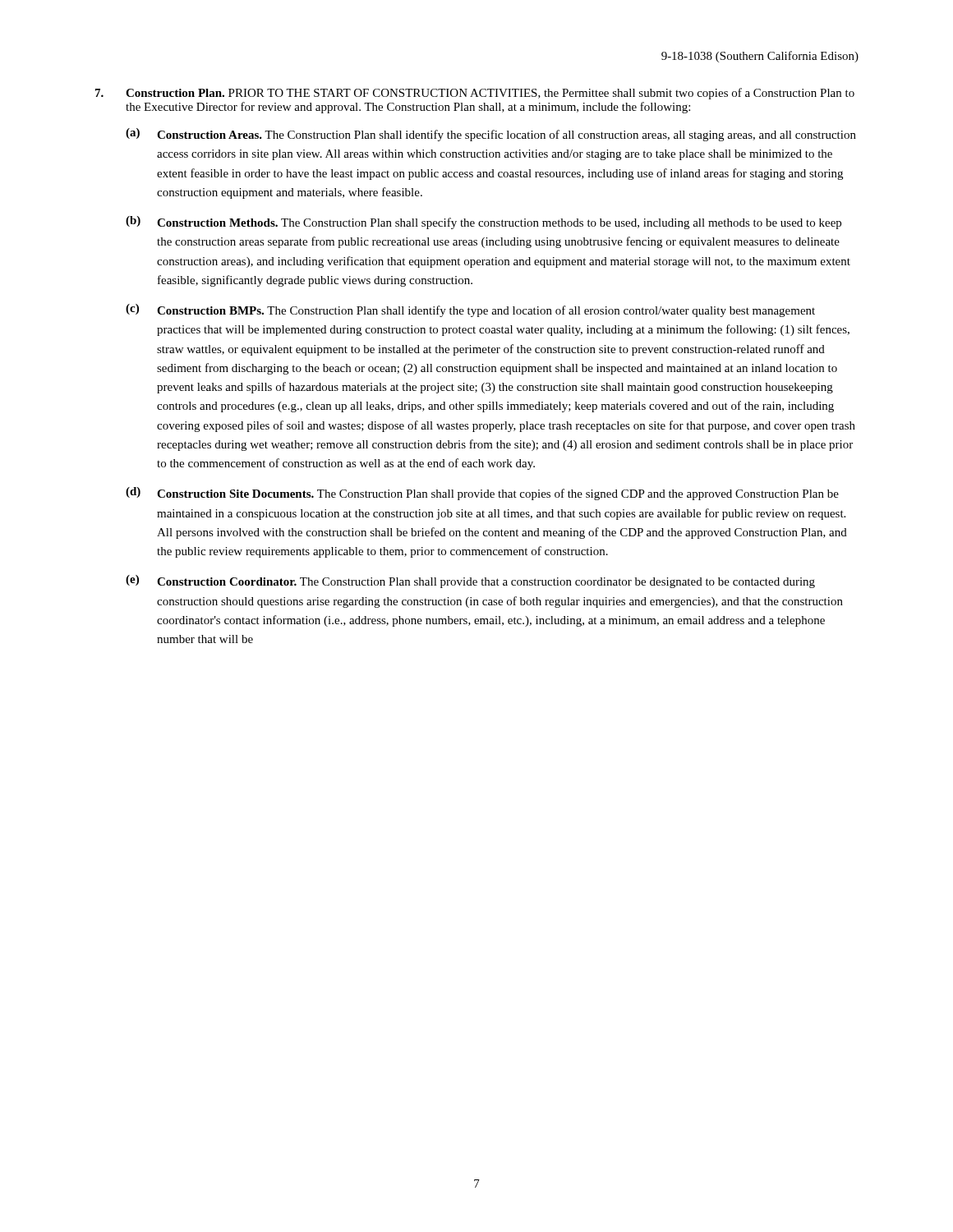Point to the block beginning "(c) Construction BMPs. The Construction Plan"
Screen dimensions: 1232x953
pos(492,387)
